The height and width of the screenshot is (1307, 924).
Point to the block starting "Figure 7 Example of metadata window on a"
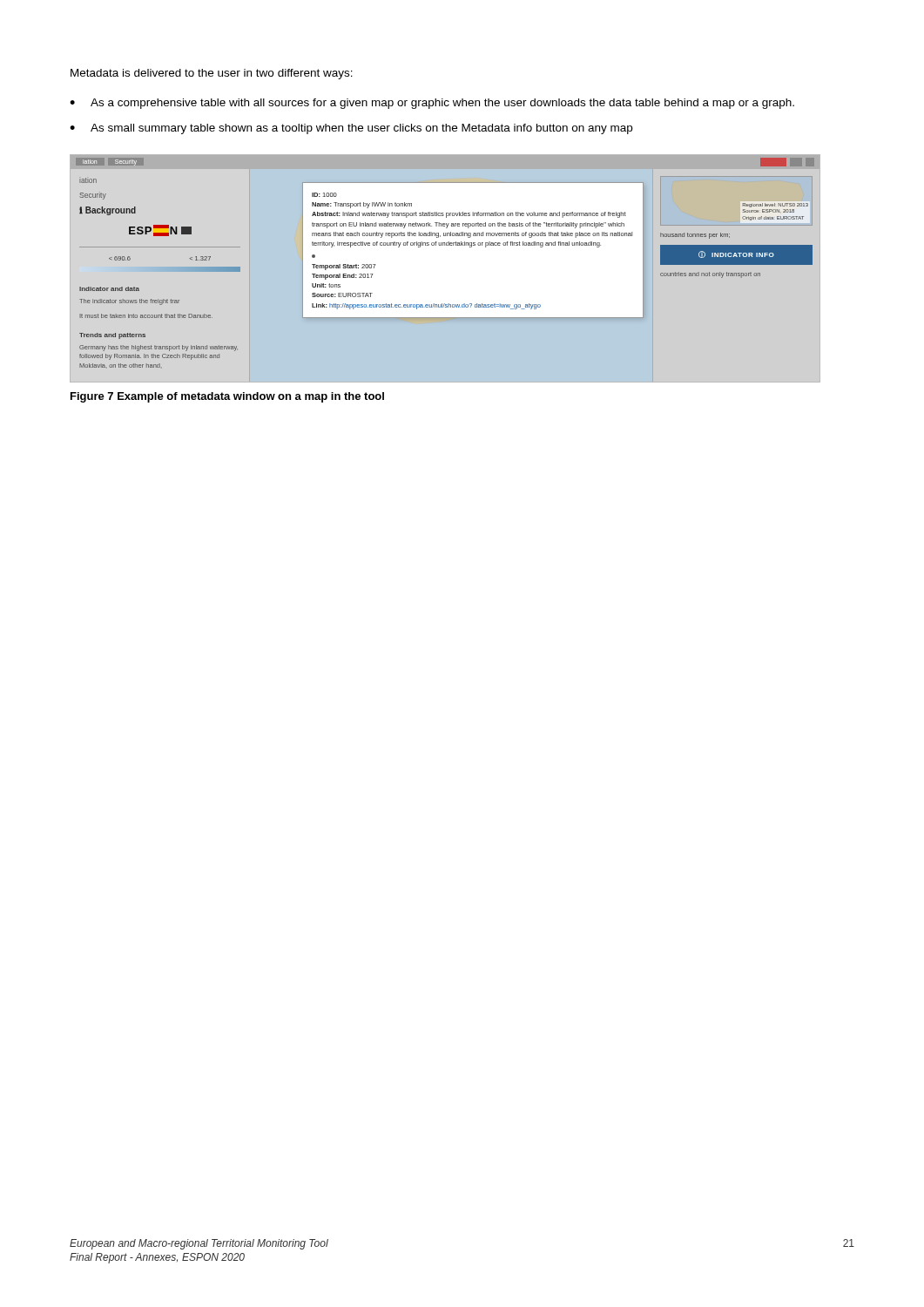point(227,397)
